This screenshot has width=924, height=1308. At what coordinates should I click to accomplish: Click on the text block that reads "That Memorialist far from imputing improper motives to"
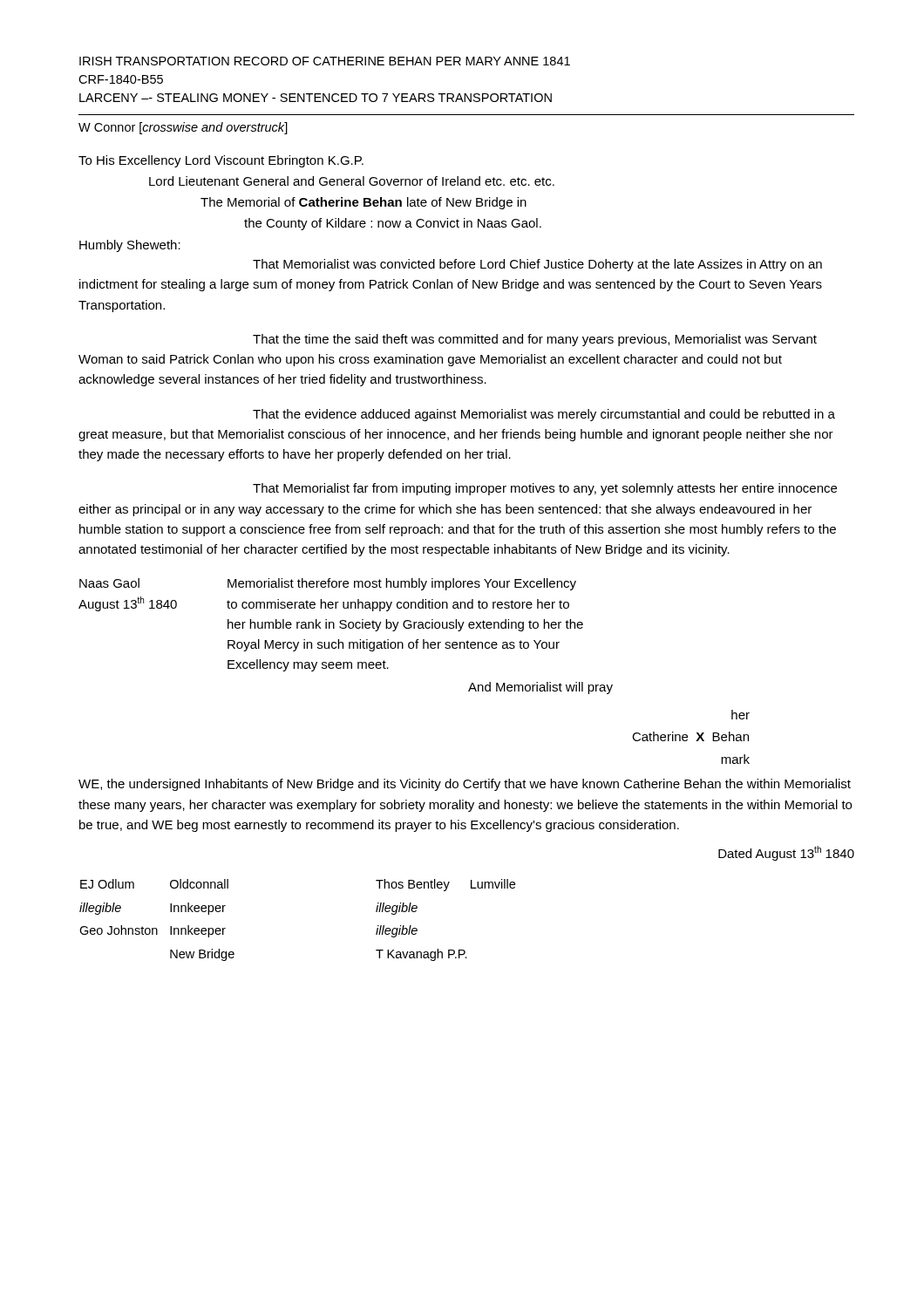(458, 519)
